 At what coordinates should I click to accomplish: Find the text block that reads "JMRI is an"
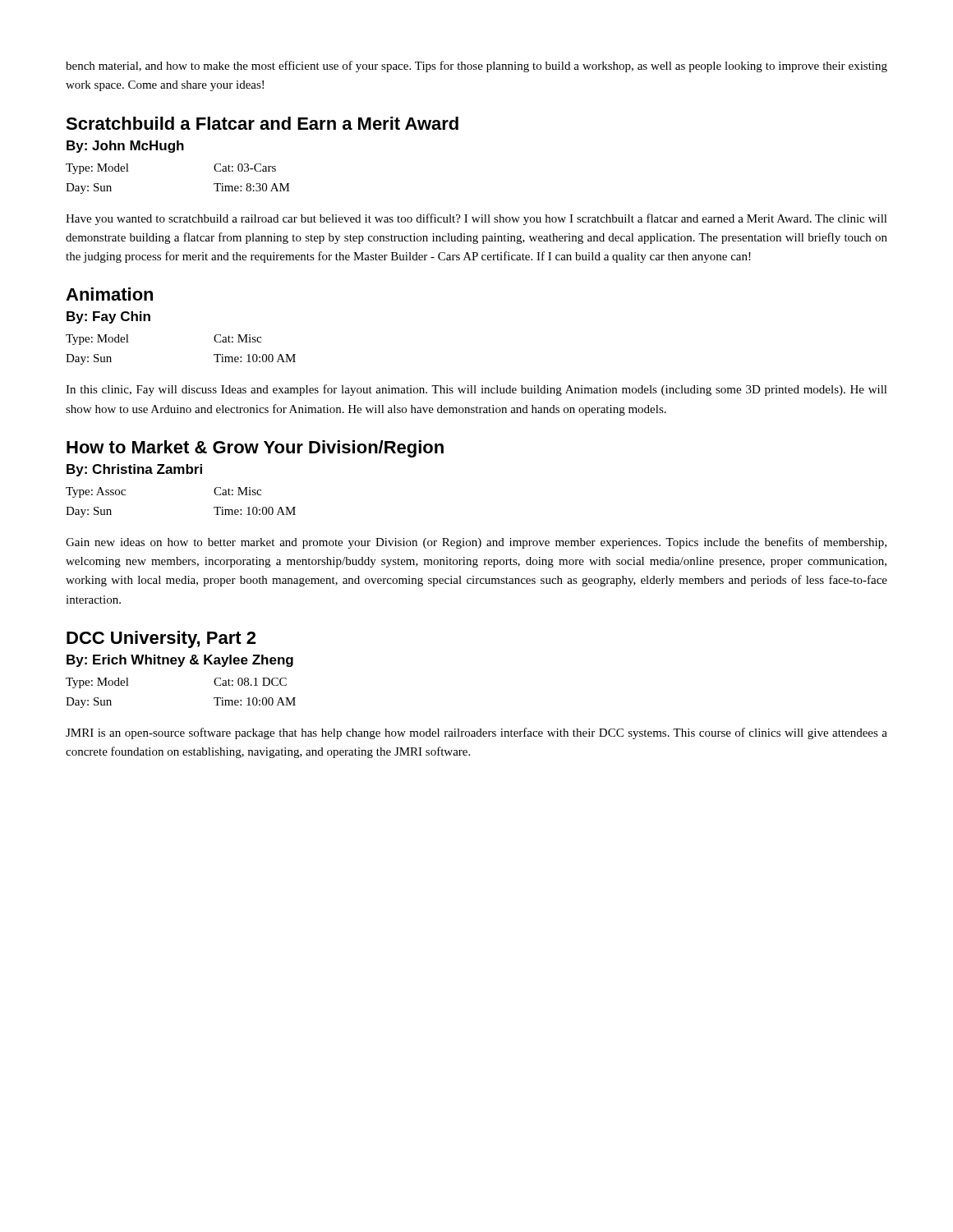tap(476, 743)
